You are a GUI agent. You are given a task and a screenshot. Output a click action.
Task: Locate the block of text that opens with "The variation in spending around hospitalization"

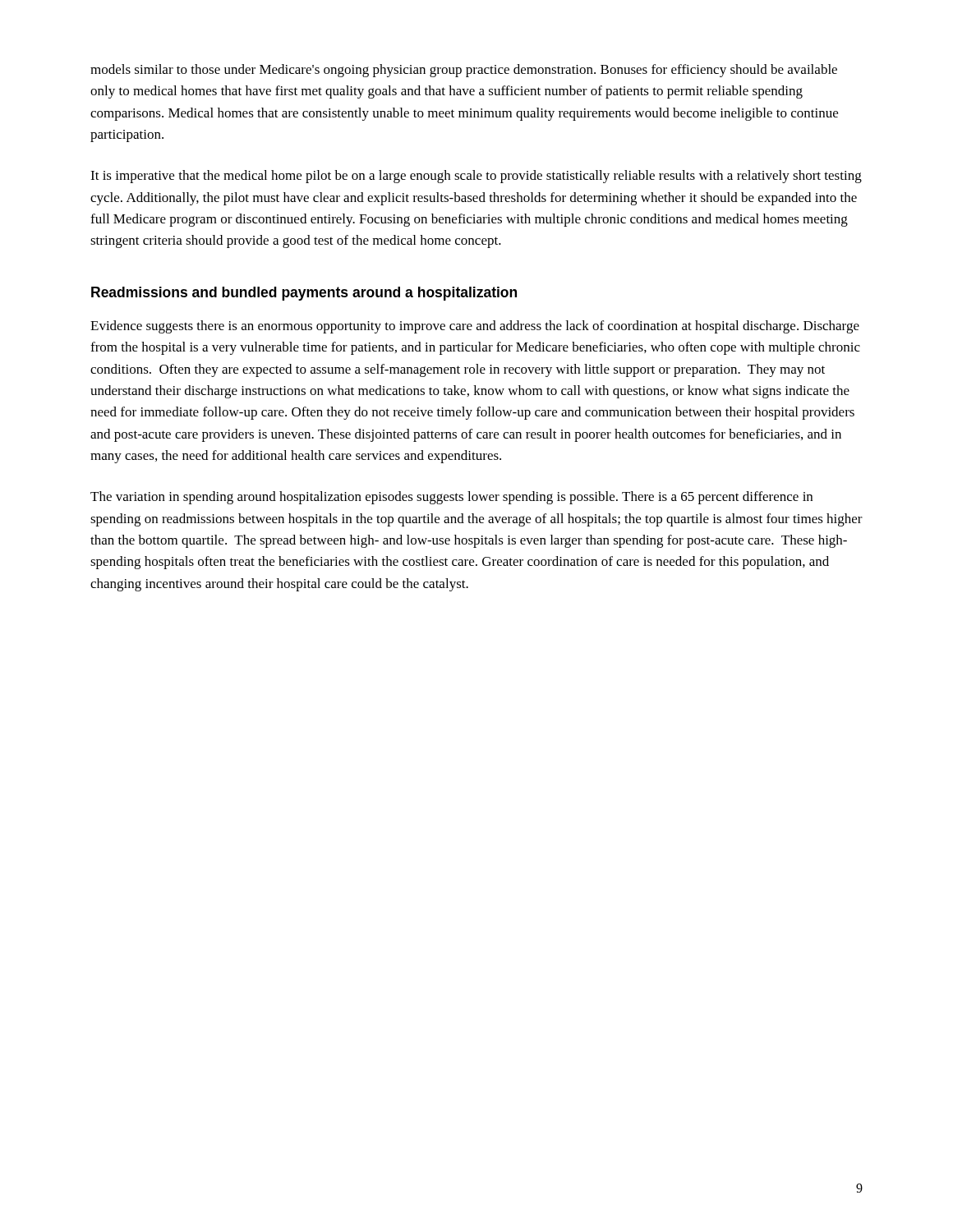(476, 540)
